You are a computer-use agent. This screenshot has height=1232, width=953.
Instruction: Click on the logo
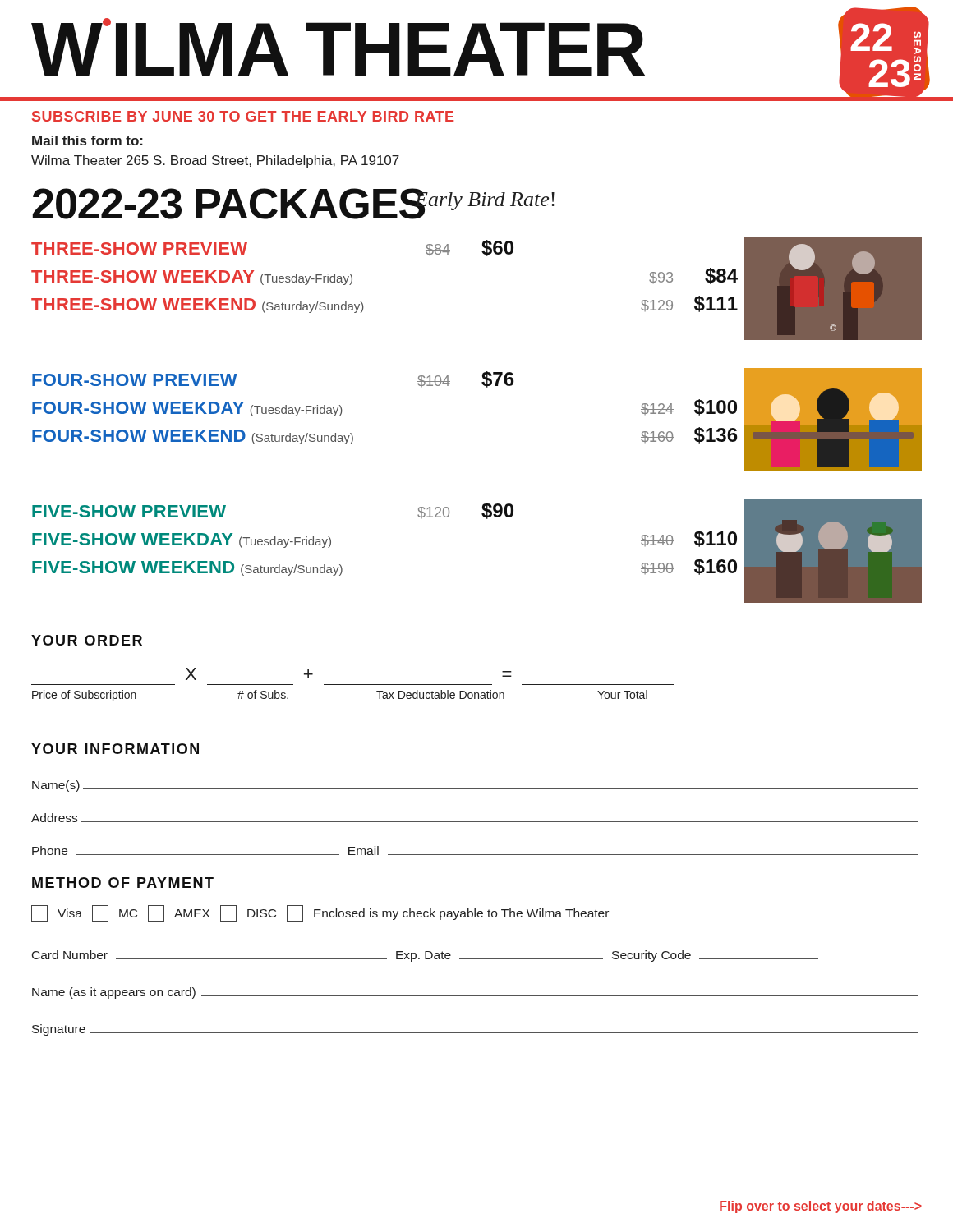(x=884, y=53)
